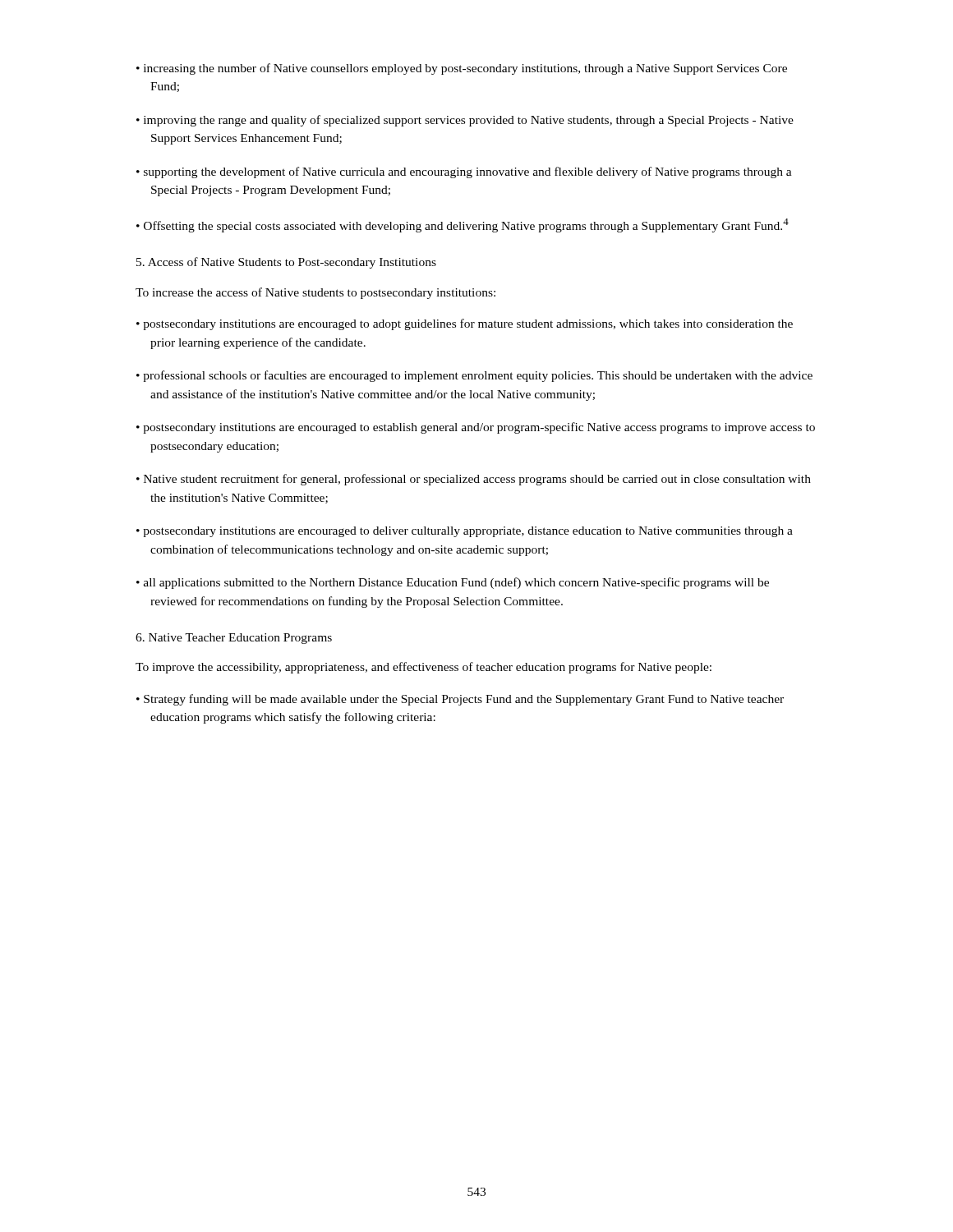
Task: Where is the passage that starts "• Strategy funding will"?
Action: [460, 708]
